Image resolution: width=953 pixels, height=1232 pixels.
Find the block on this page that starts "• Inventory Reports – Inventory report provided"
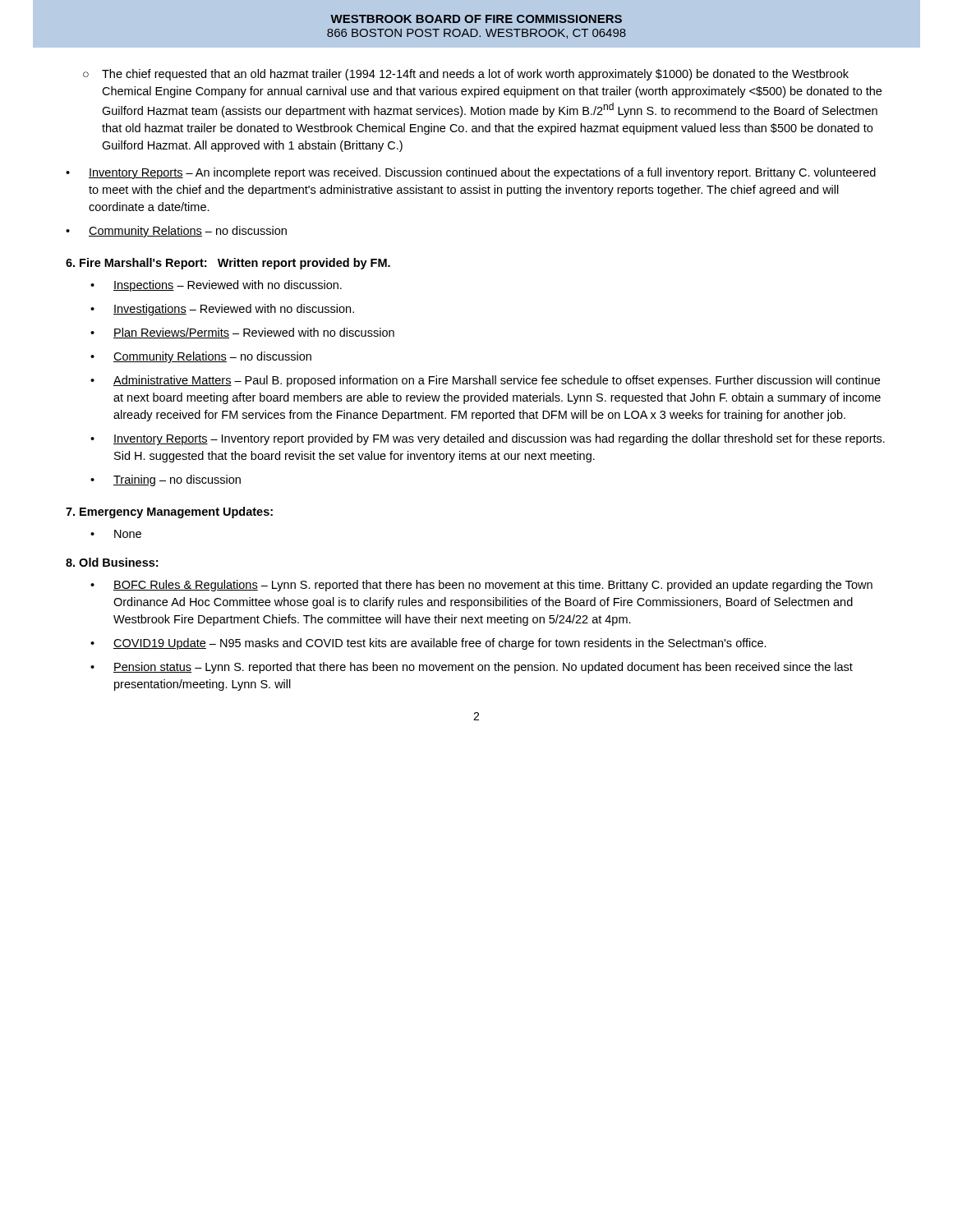click(489, 448)
